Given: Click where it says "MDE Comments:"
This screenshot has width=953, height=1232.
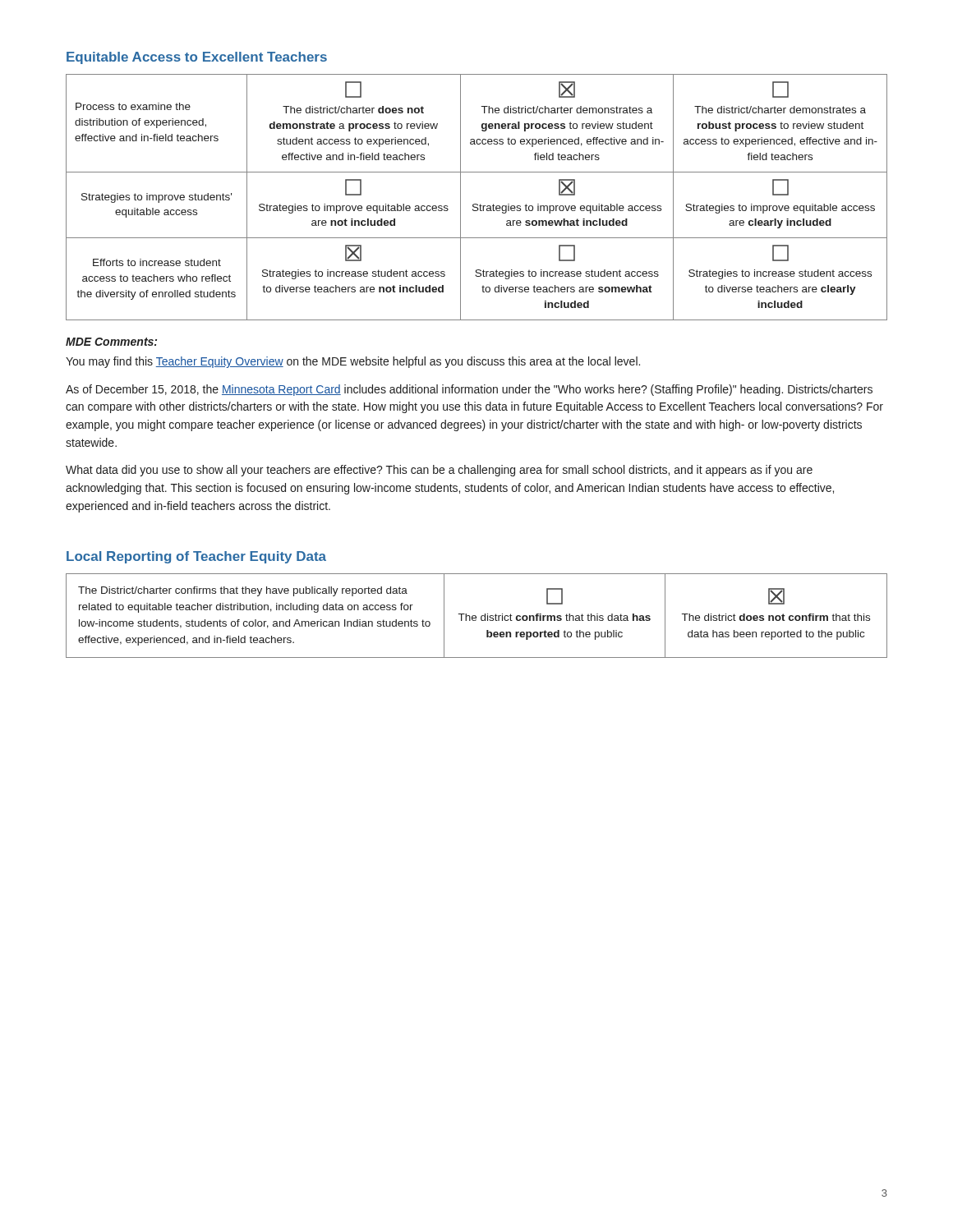Looking at the screenshot, I should pyautogui.click(x=112, y=342).
